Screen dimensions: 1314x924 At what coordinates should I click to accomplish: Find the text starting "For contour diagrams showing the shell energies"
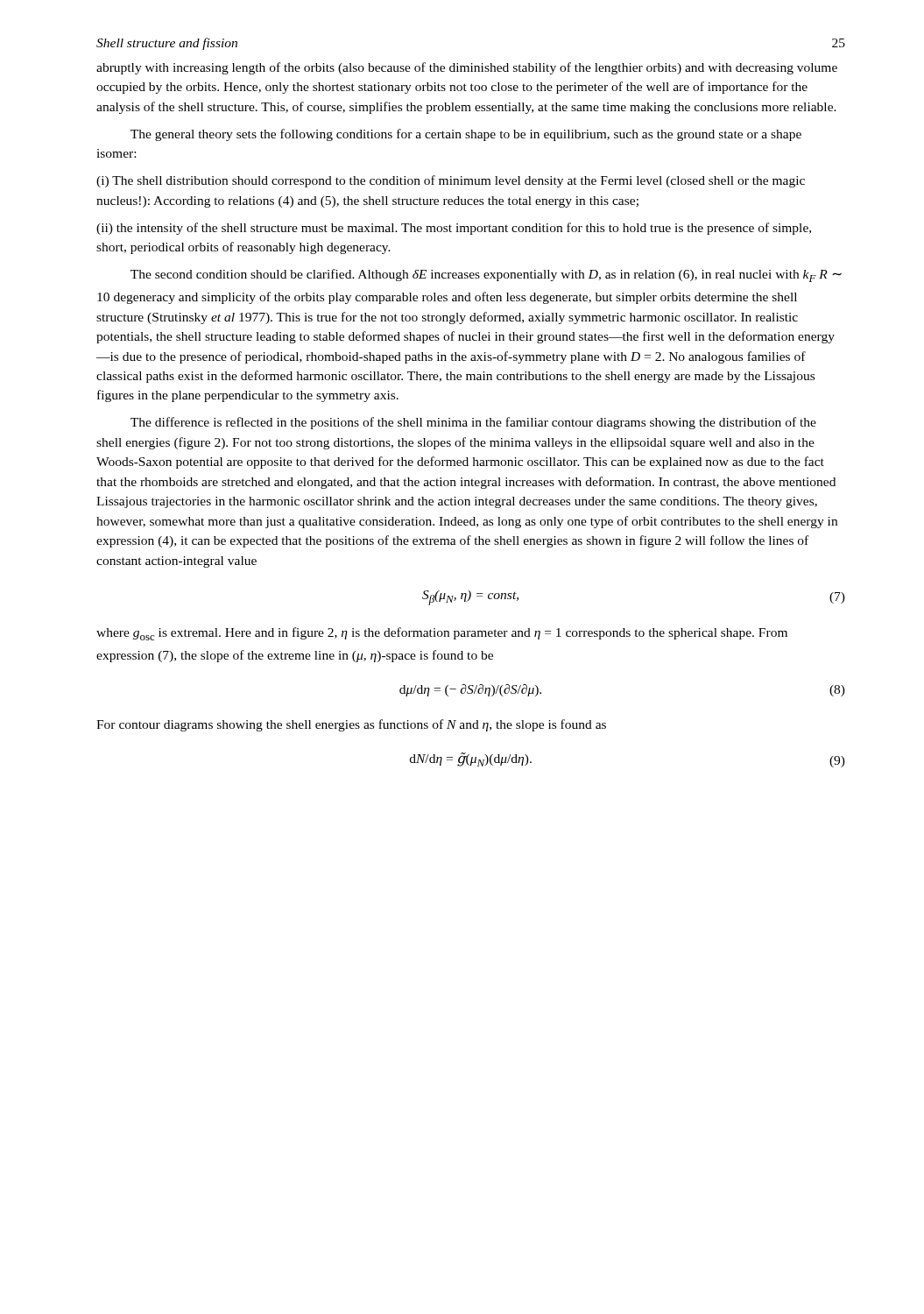coord(471,725)
